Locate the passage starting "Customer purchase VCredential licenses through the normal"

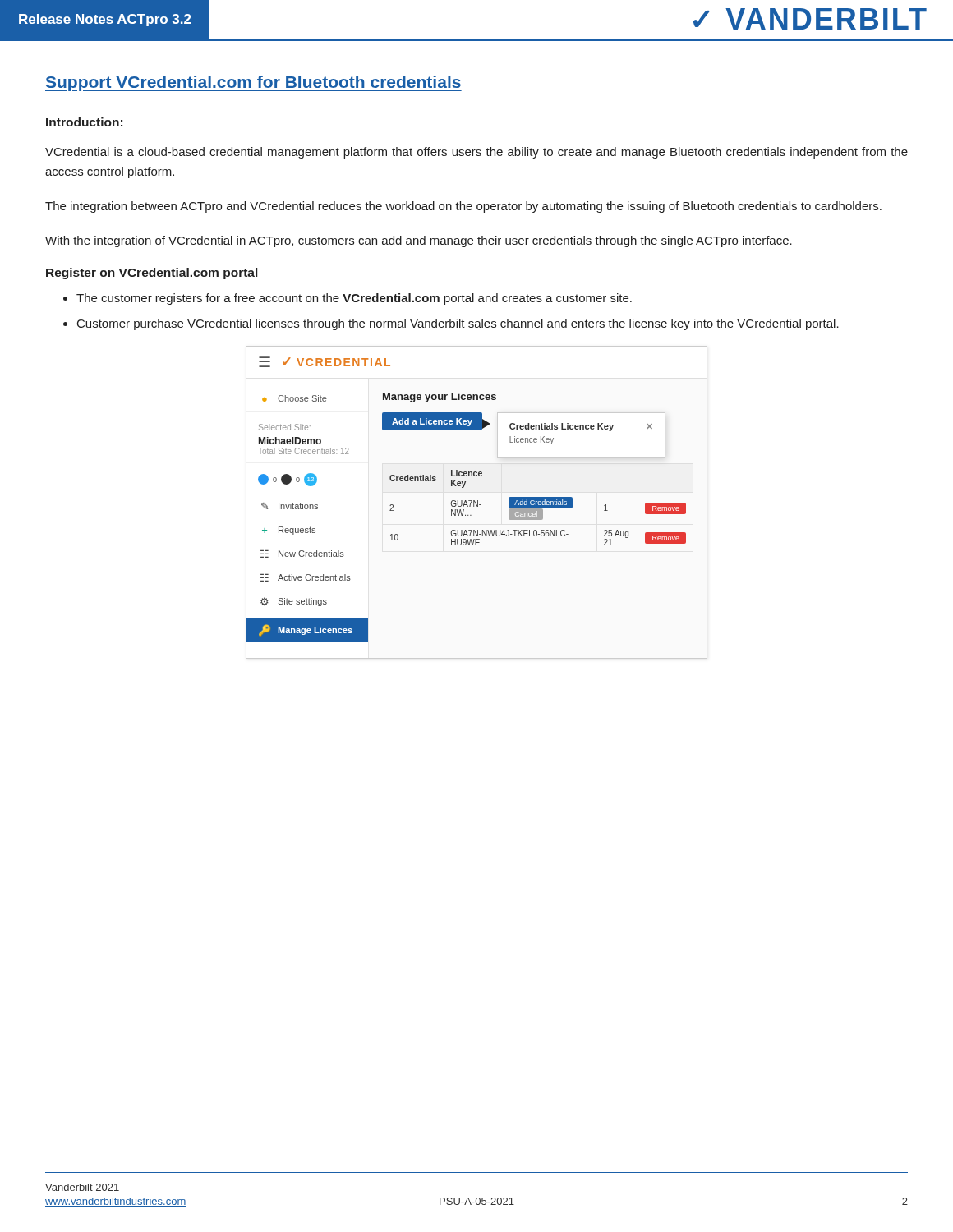tap(458, 323)
